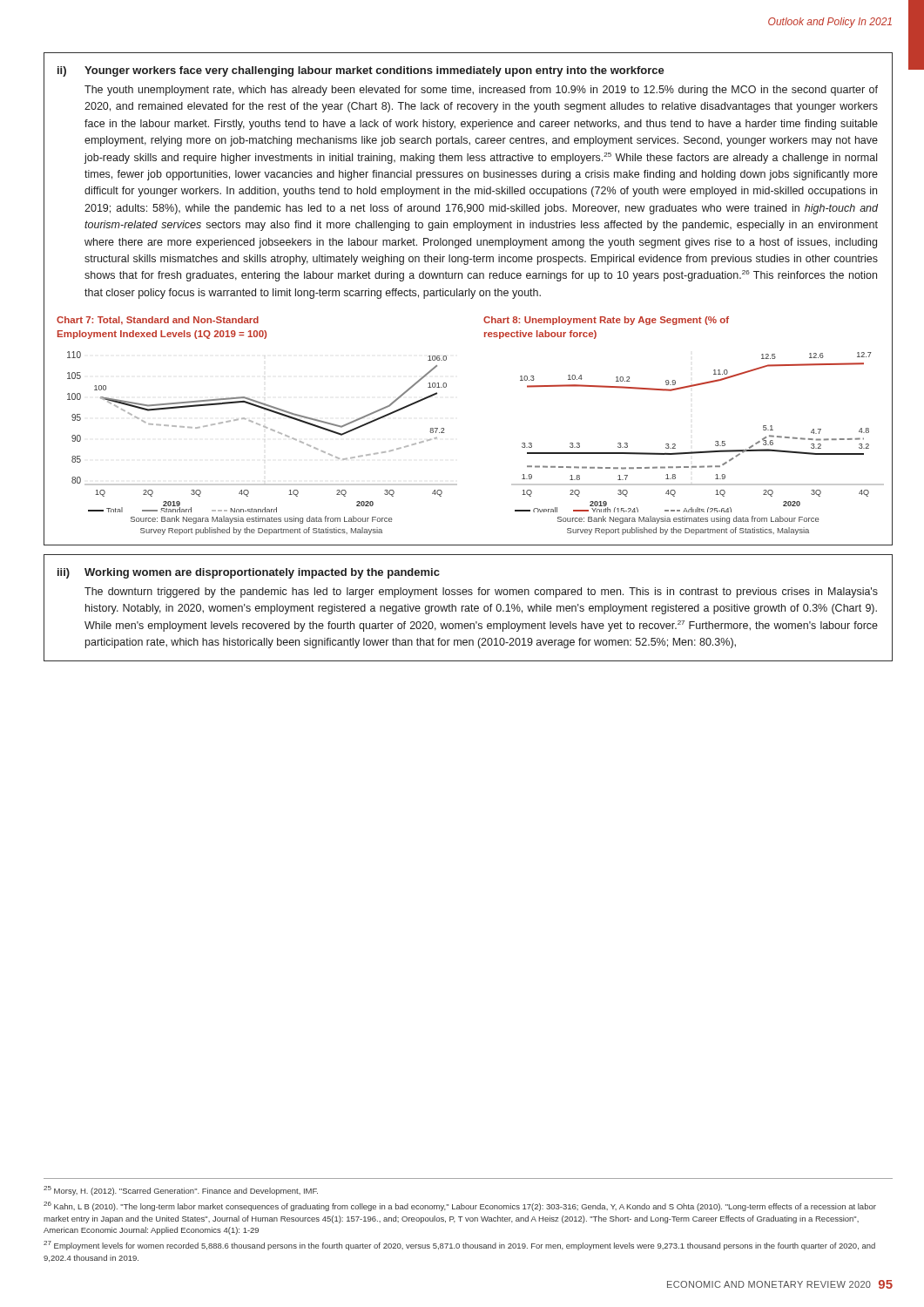The image size is (924, 1307).
Task: Point to the block beginning "The youth unemployment rate, which has already been"
Action: [481, 191]
